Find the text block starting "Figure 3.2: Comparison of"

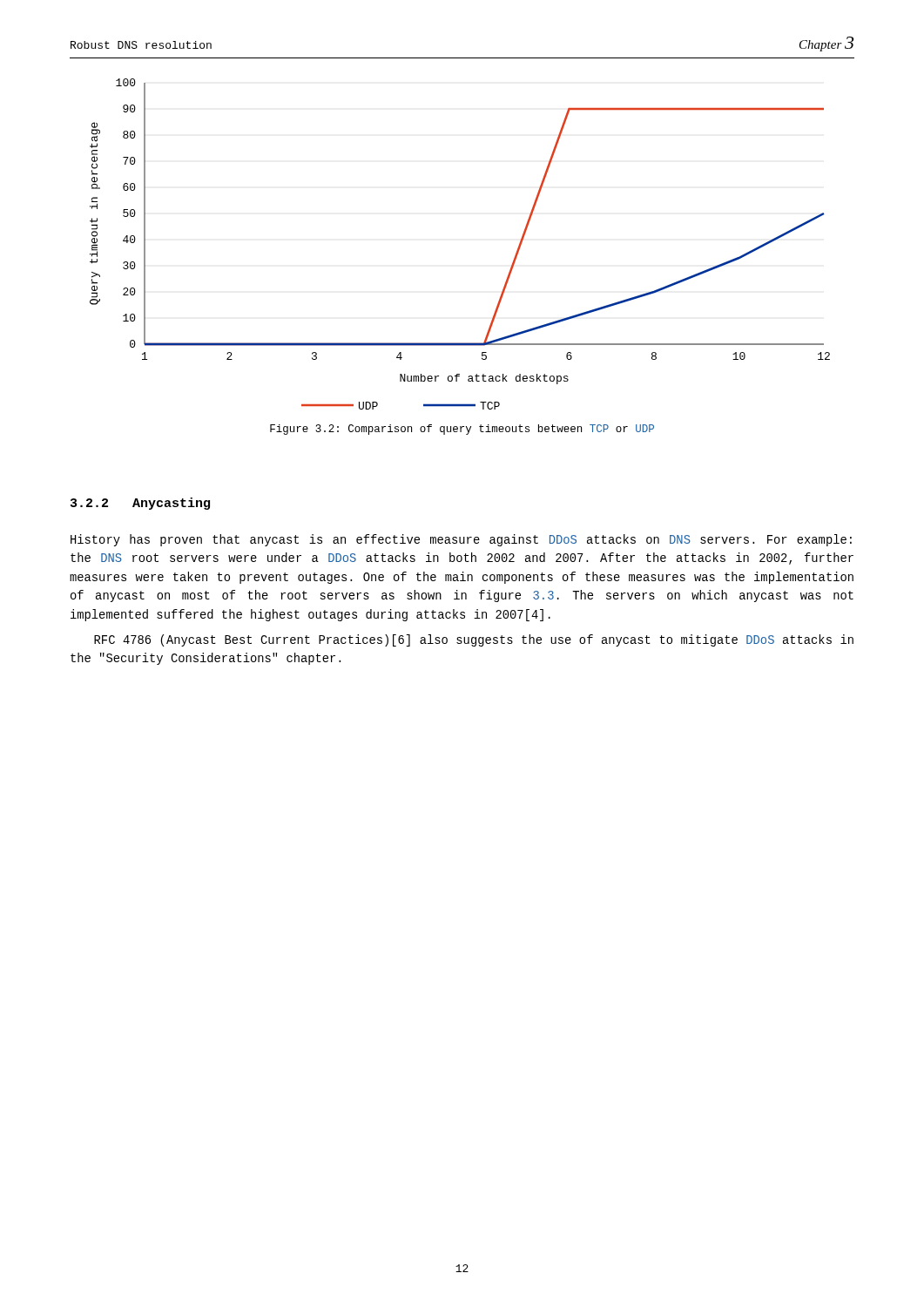point(462,430)
